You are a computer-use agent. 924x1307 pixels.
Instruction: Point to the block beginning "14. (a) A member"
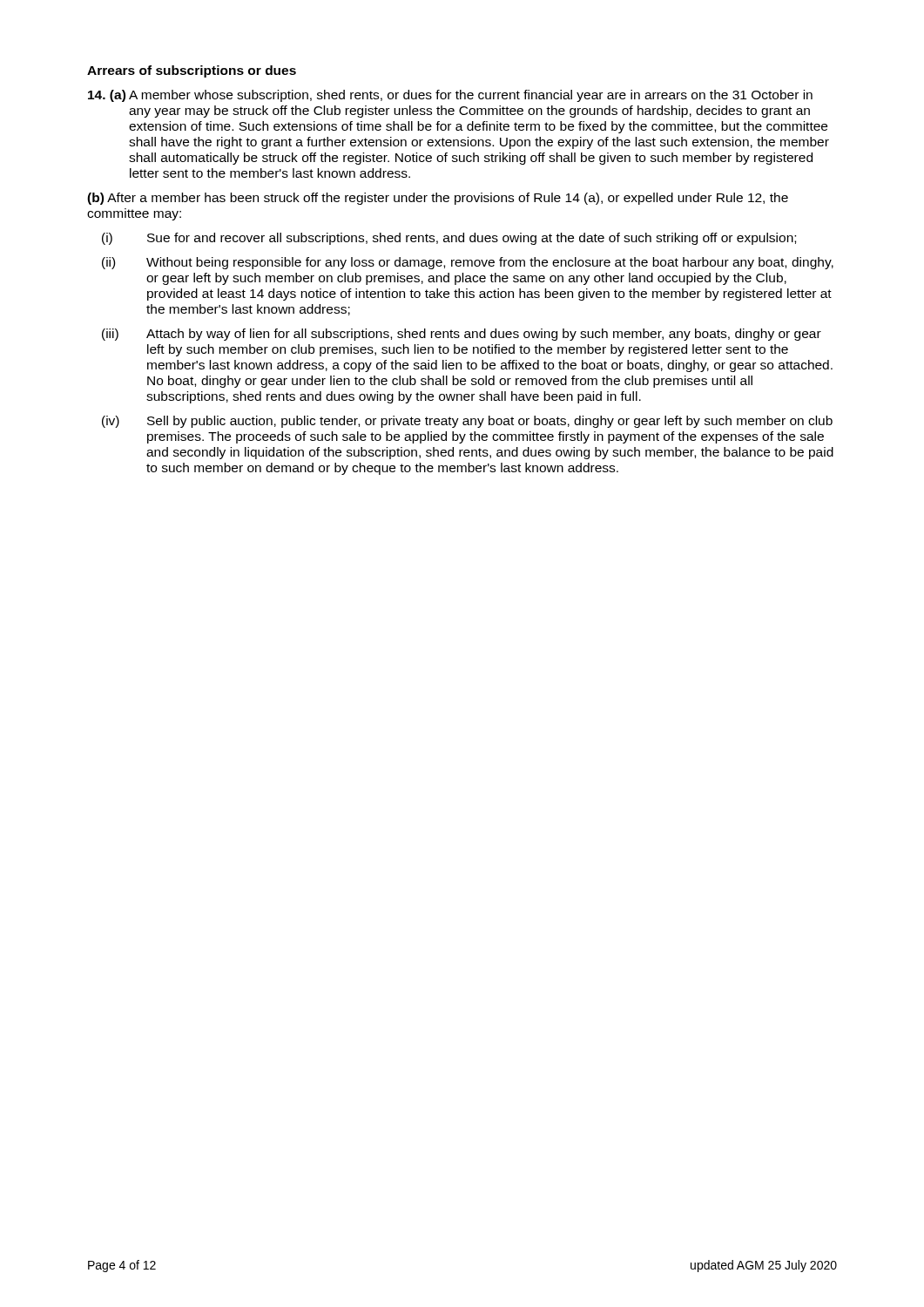[462, 134]
